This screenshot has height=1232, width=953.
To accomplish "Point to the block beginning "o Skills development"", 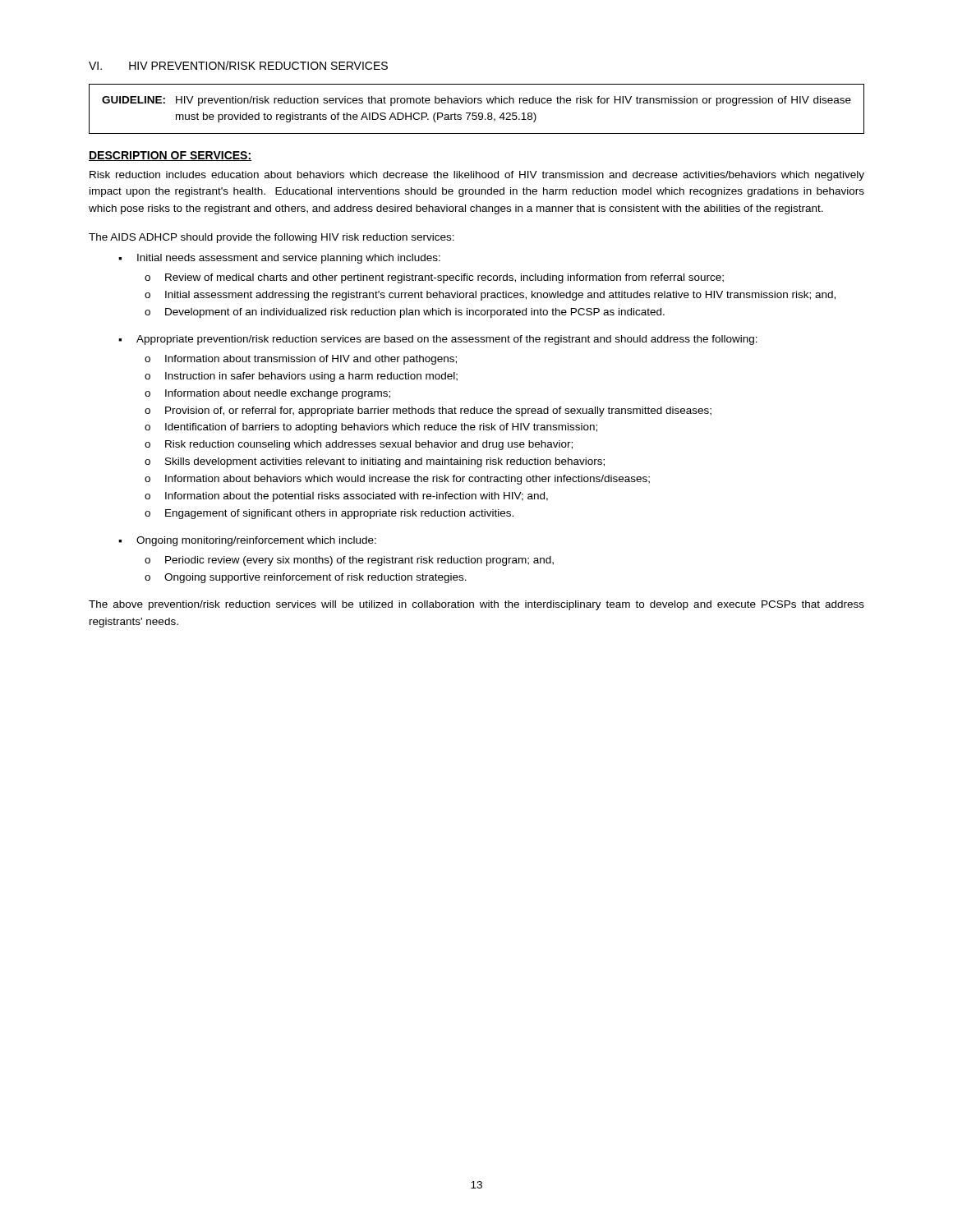I will click(504, 462).
